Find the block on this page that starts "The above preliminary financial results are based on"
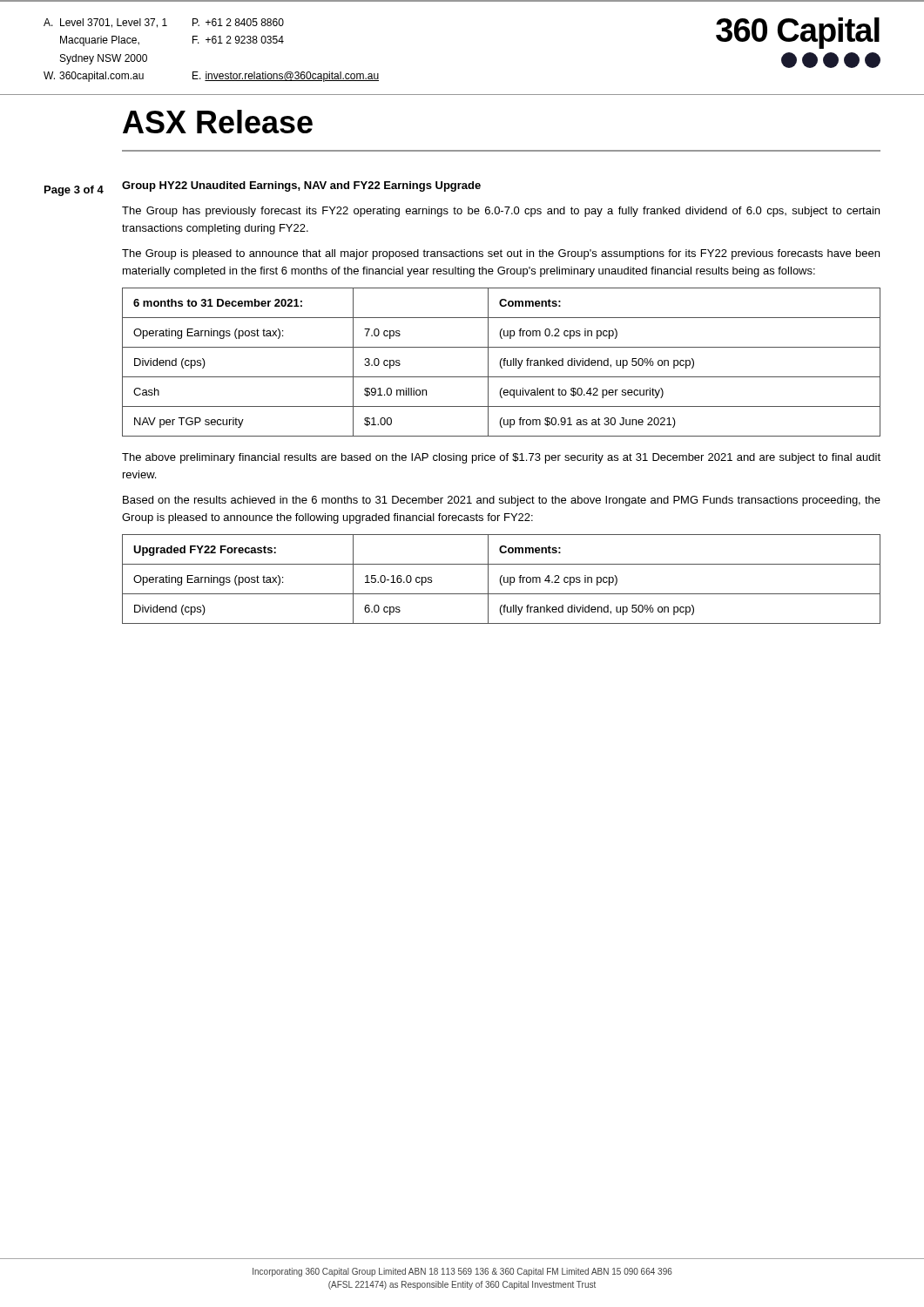 point(501,466)
